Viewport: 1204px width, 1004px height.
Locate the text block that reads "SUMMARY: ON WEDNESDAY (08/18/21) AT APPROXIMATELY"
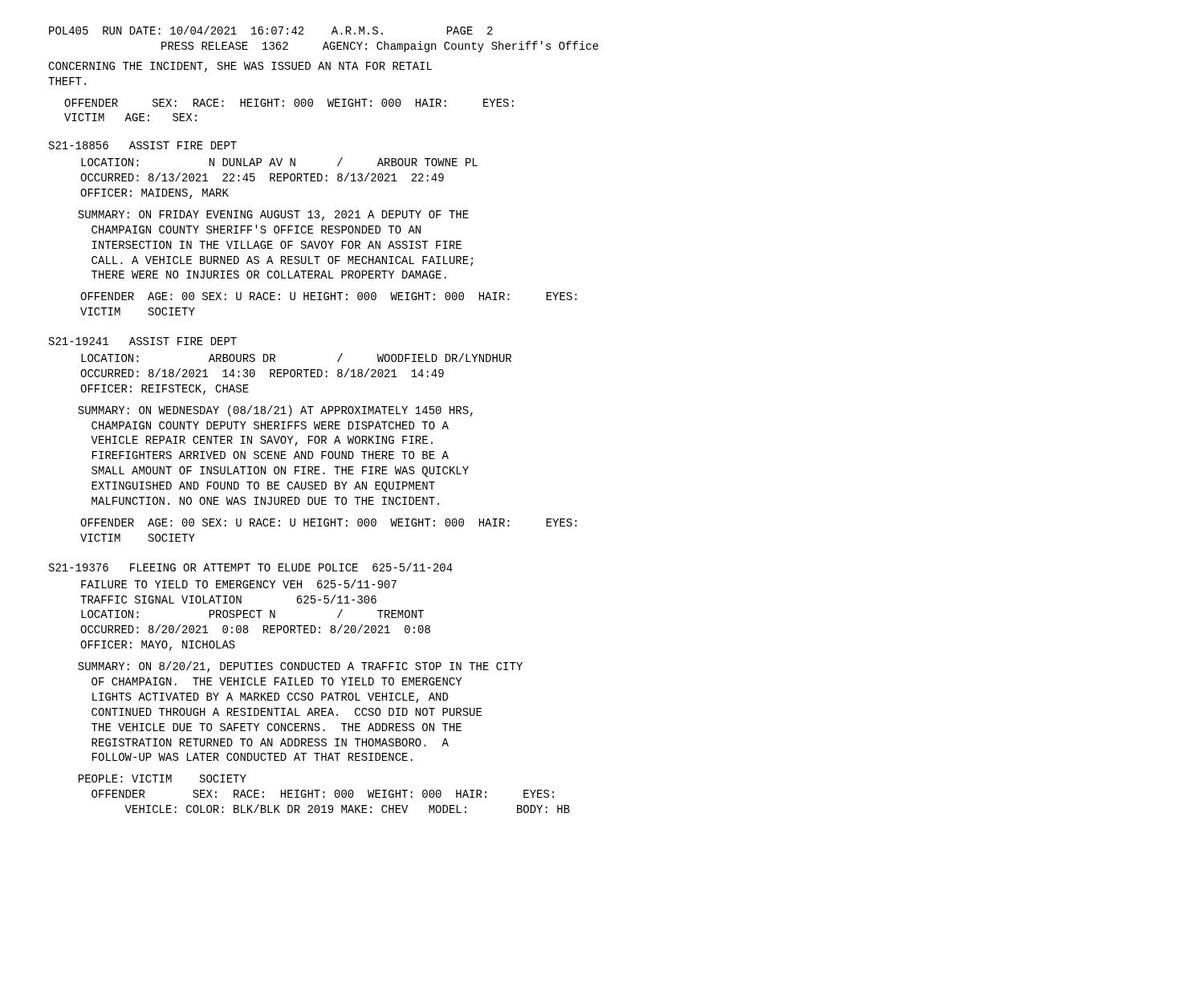click(275, 411)
